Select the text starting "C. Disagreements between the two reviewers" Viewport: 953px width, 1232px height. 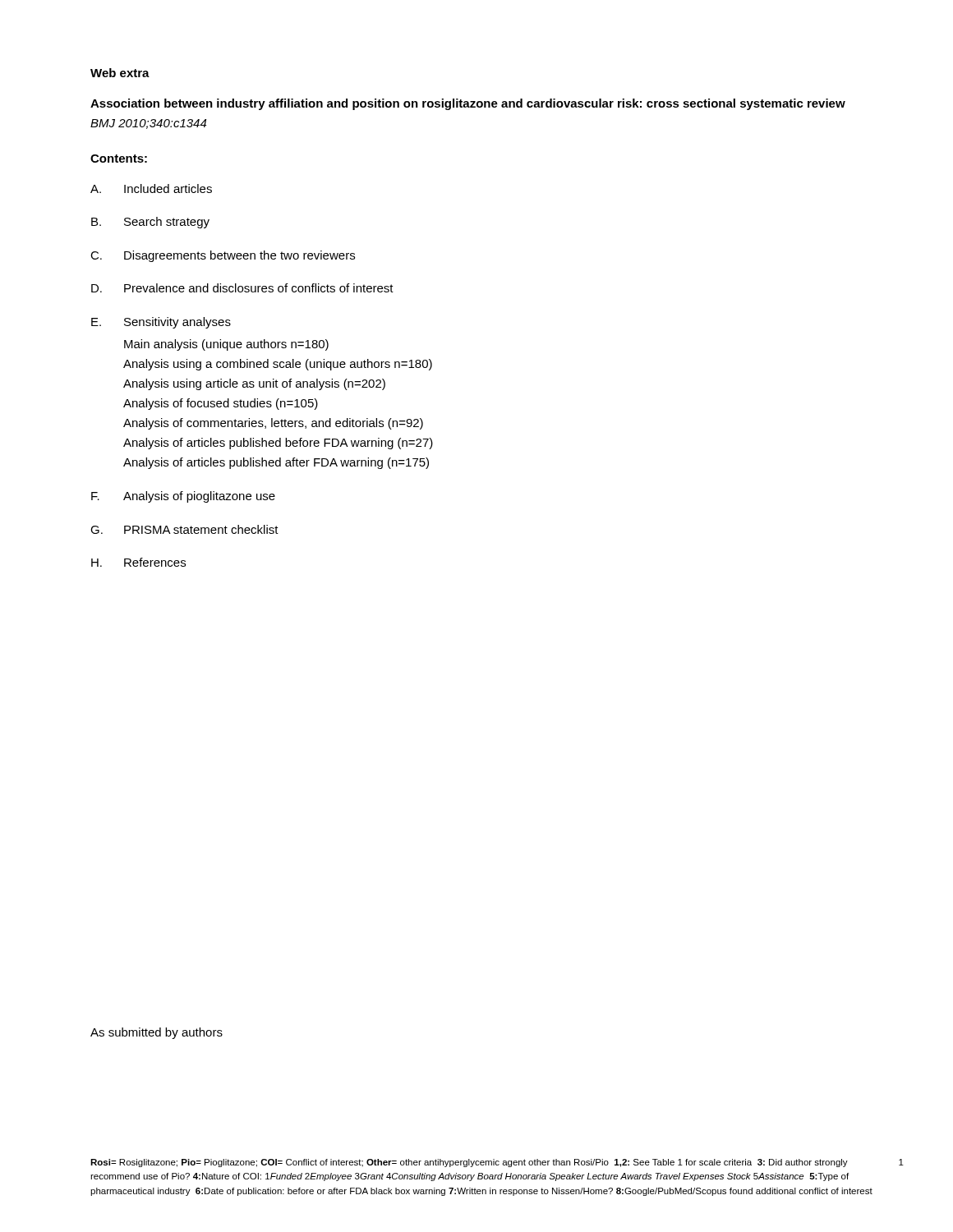(223, 256)
